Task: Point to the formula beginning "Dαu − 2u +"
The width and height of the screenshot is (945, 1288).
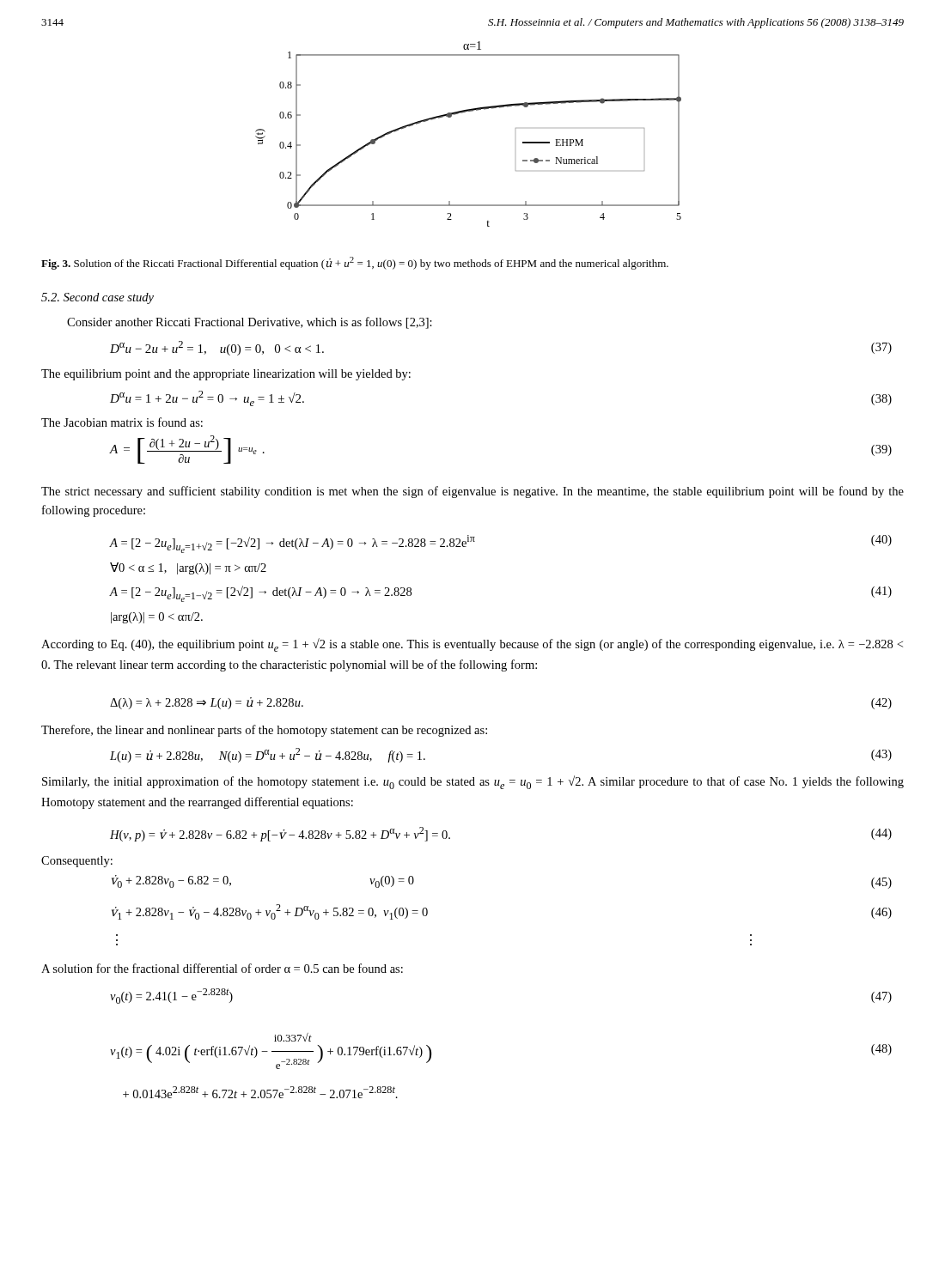Action: coord(222,348)
